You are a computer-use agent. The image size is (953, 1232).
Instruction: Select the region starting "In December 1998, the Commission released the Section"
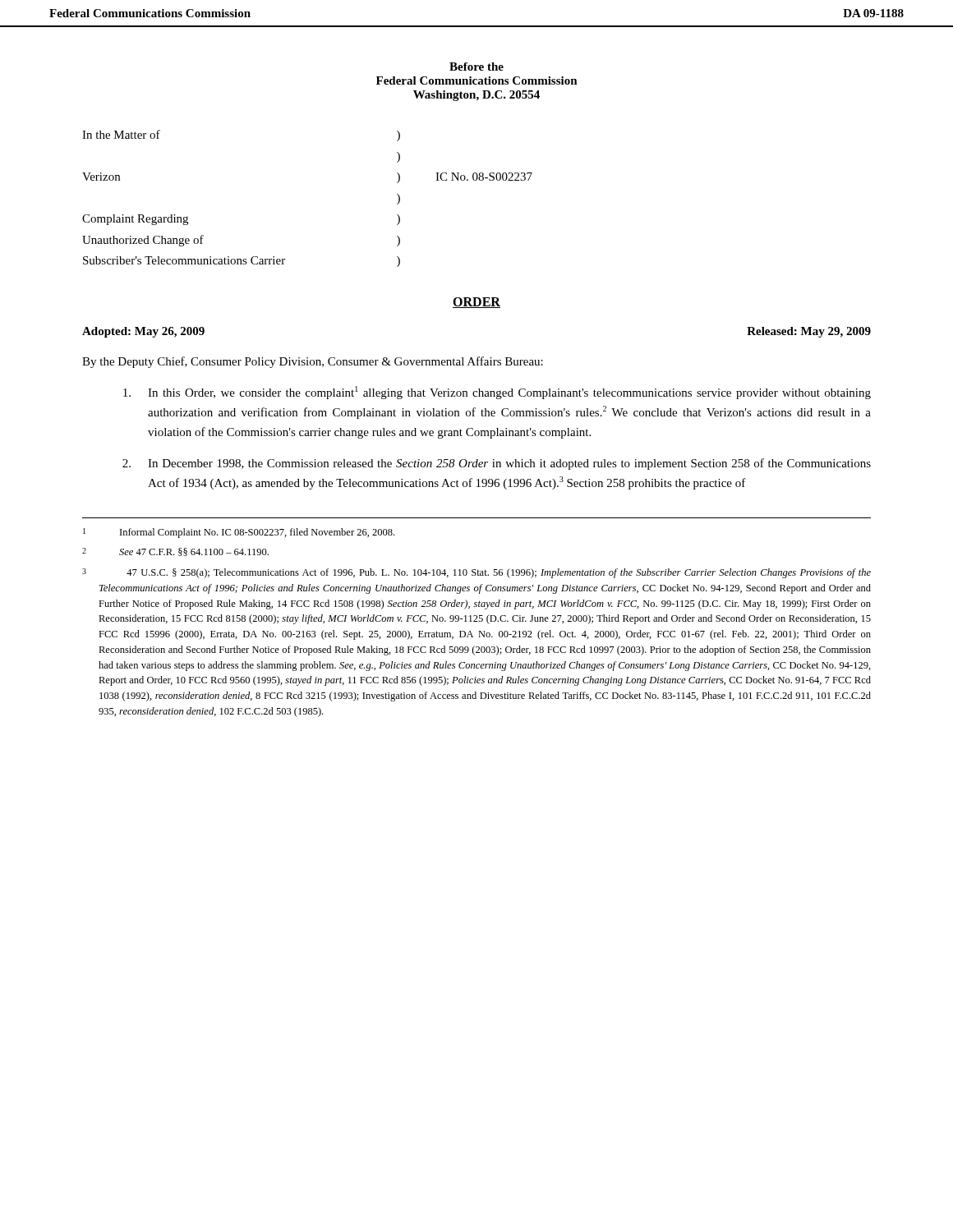[476, 473]
